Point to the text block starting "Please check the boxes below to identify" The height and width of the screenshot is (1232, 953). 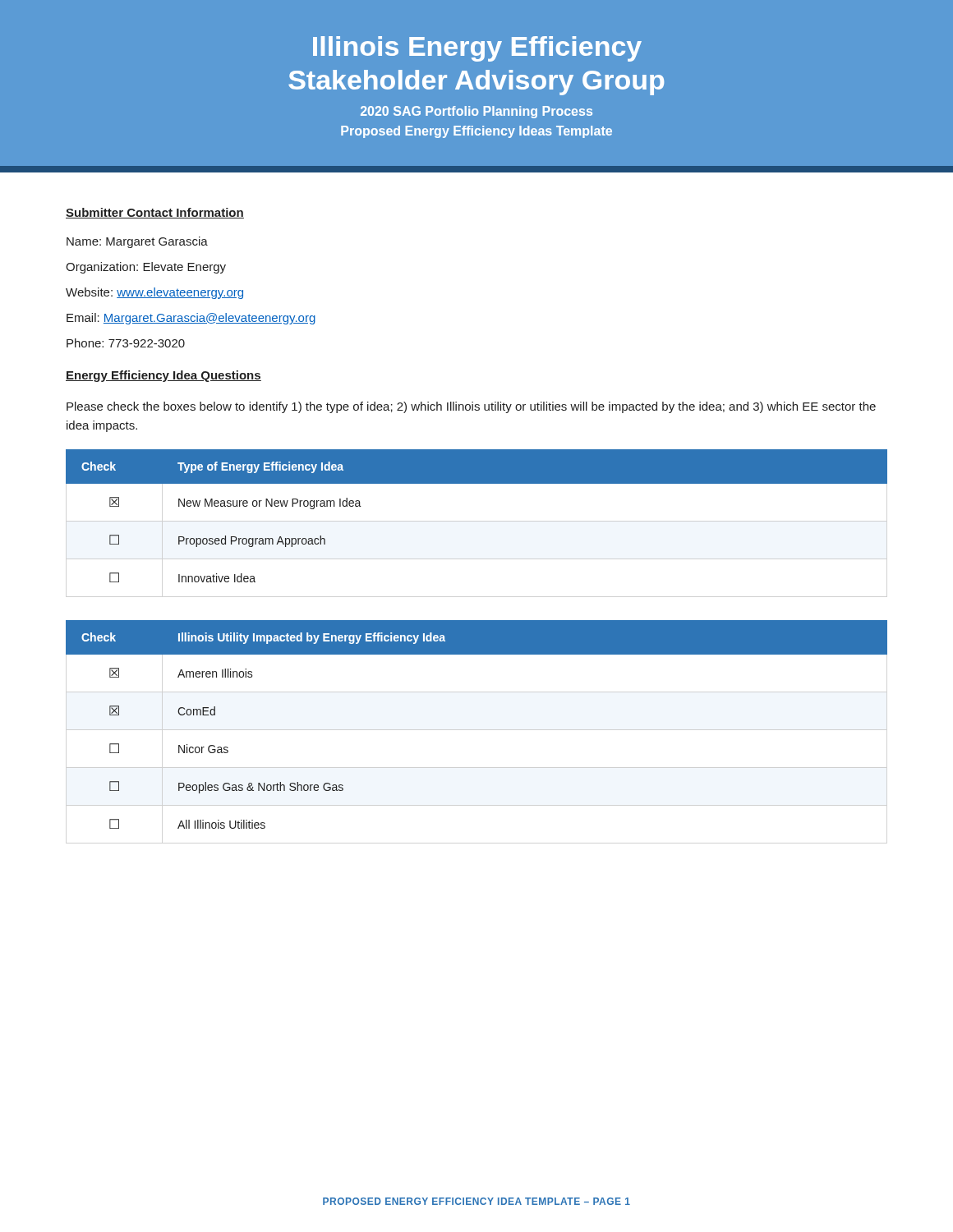click(x=476, y=415)
